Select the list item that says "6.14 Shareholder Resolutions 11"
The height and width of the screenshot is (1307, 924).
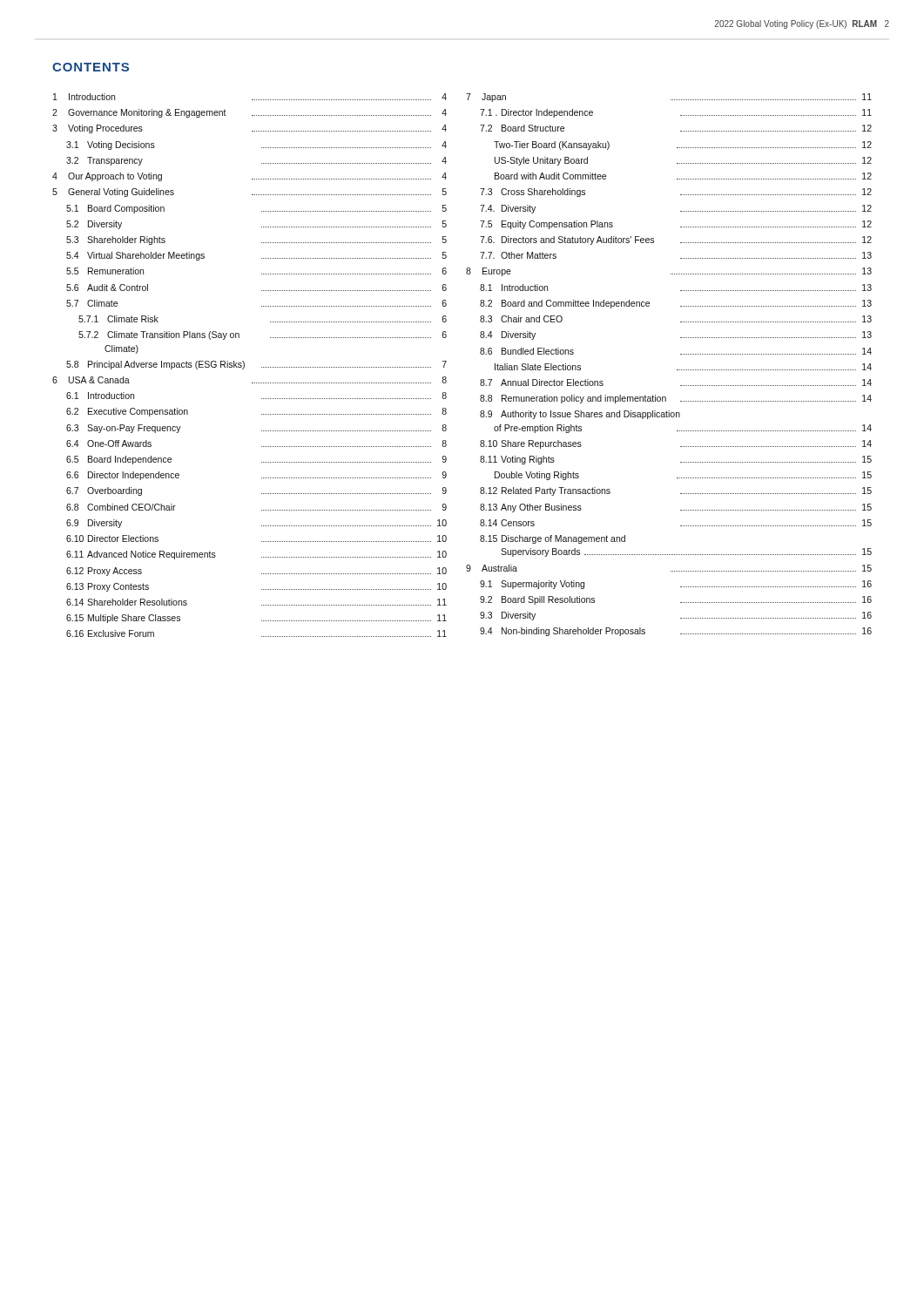coord(256,603)
